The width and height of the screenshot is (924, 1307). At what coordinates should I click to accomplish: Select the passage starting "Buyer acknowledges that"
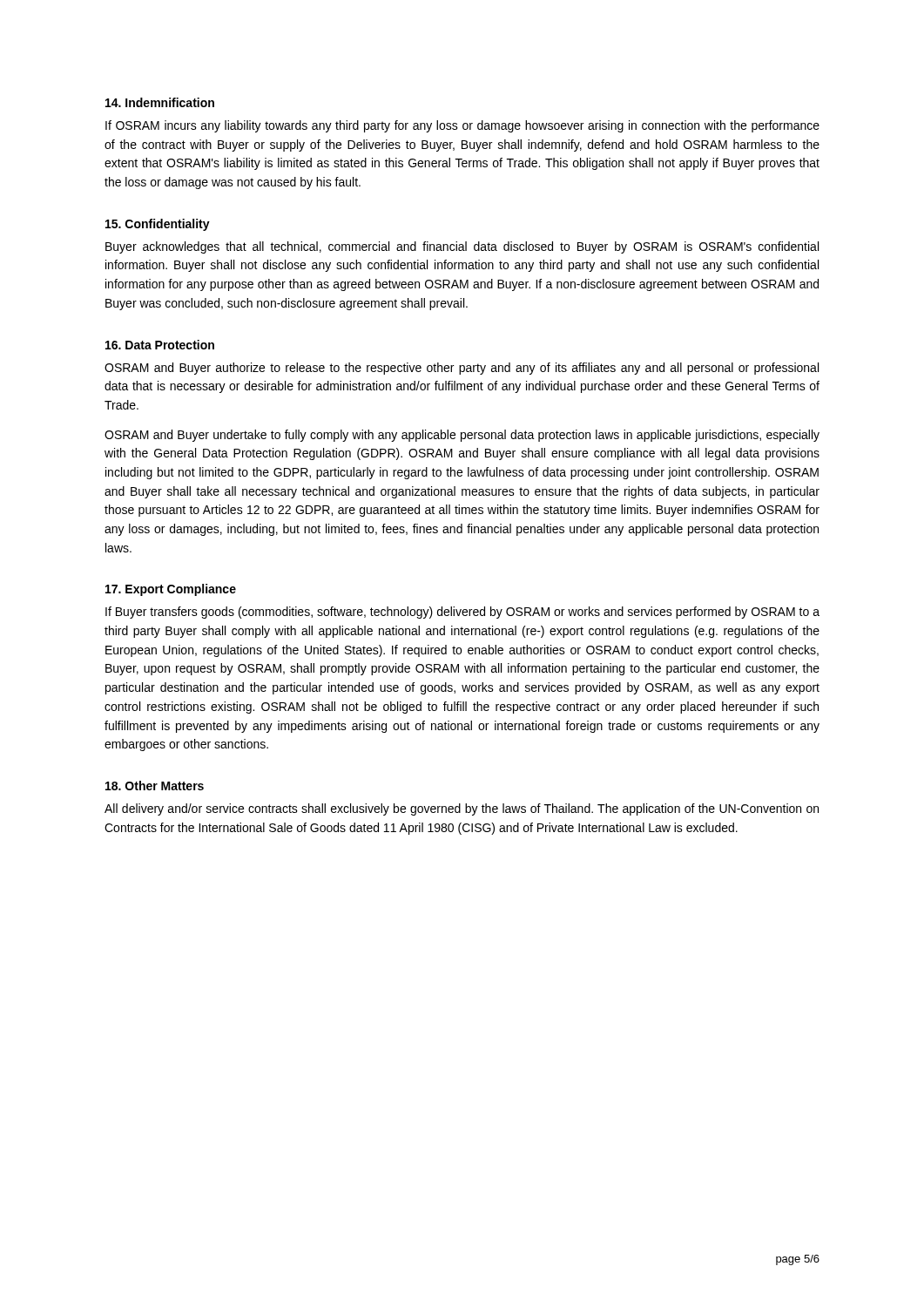(462, 275)
